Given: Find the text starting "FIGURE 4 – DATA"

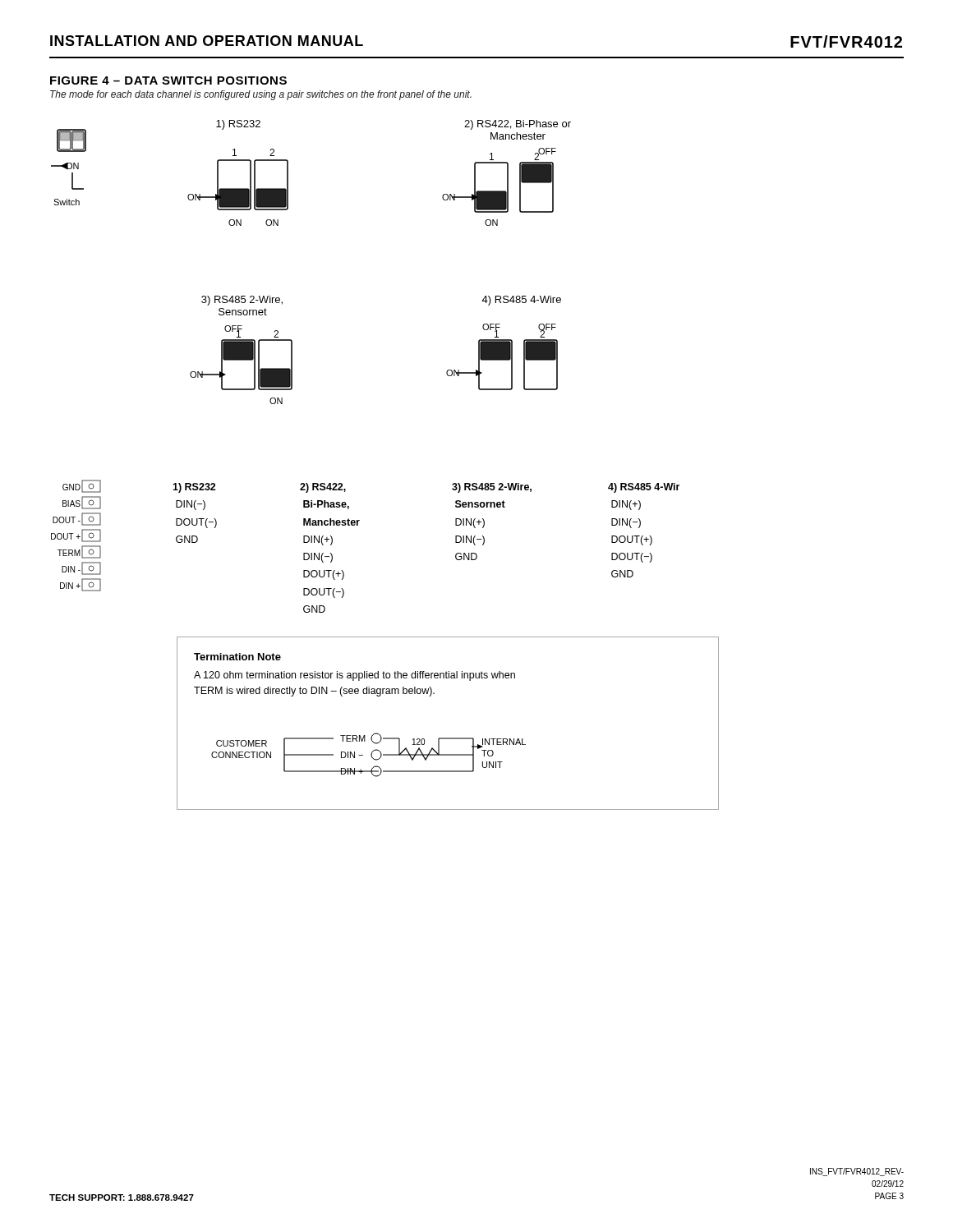Looking at the screenshot, I should click(168, 80).
